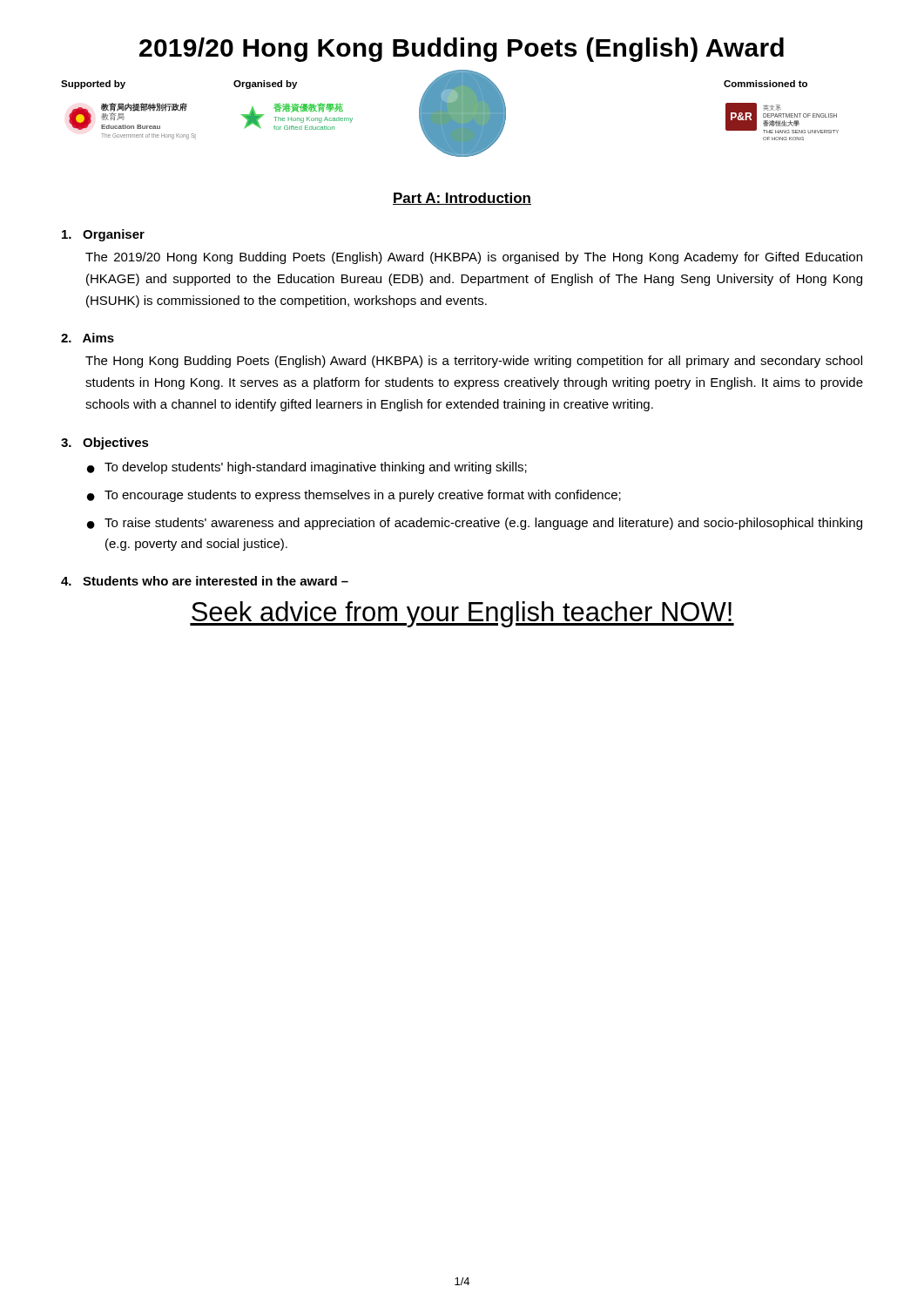The width and height of the screenshot is (924, 1307).
Task: Navigate to the block starting "Seek advice from your English"
Action: click(x=462, y=612)
